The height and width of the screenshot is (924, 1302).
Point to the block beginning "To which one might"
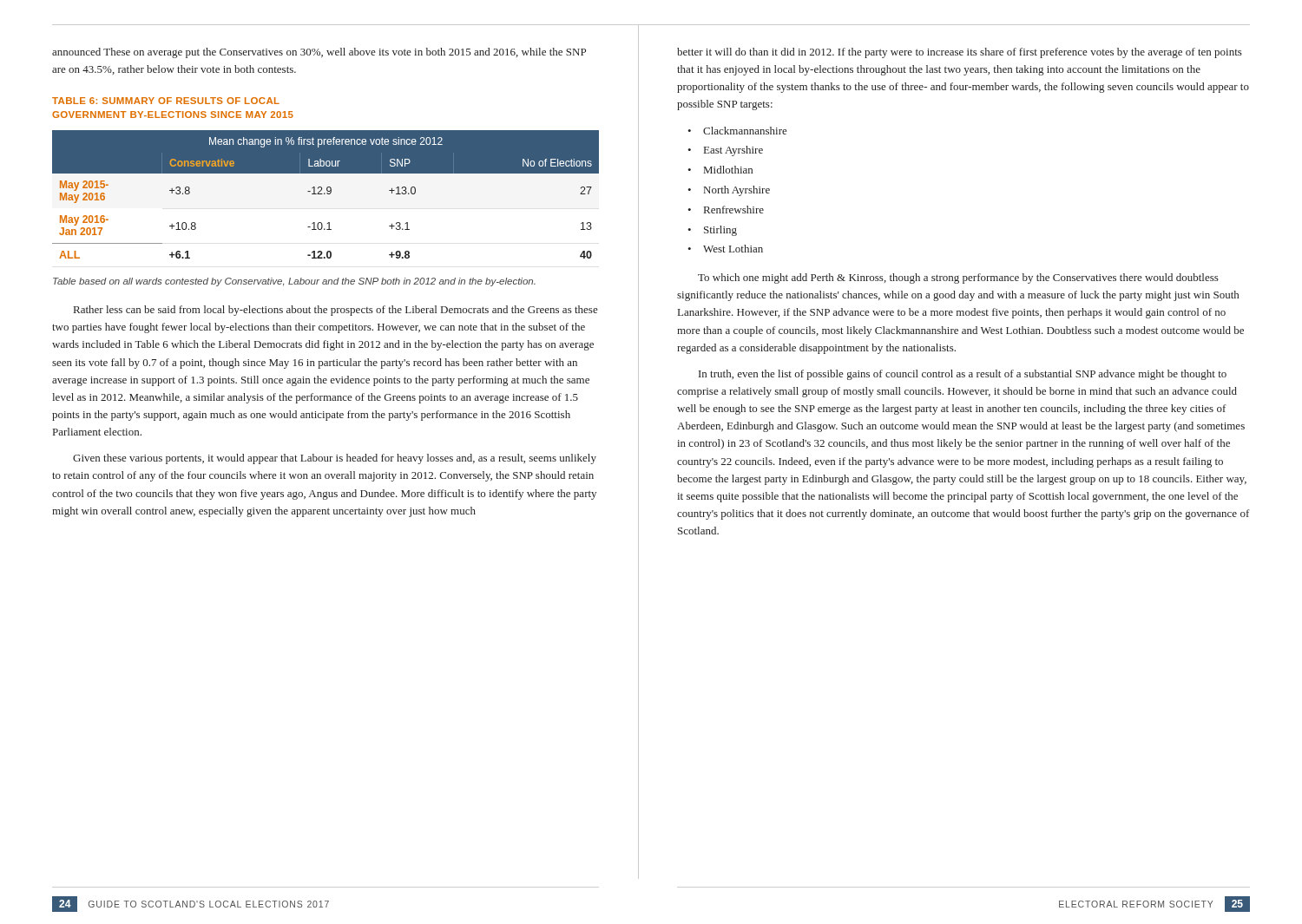tap(963, 313)
